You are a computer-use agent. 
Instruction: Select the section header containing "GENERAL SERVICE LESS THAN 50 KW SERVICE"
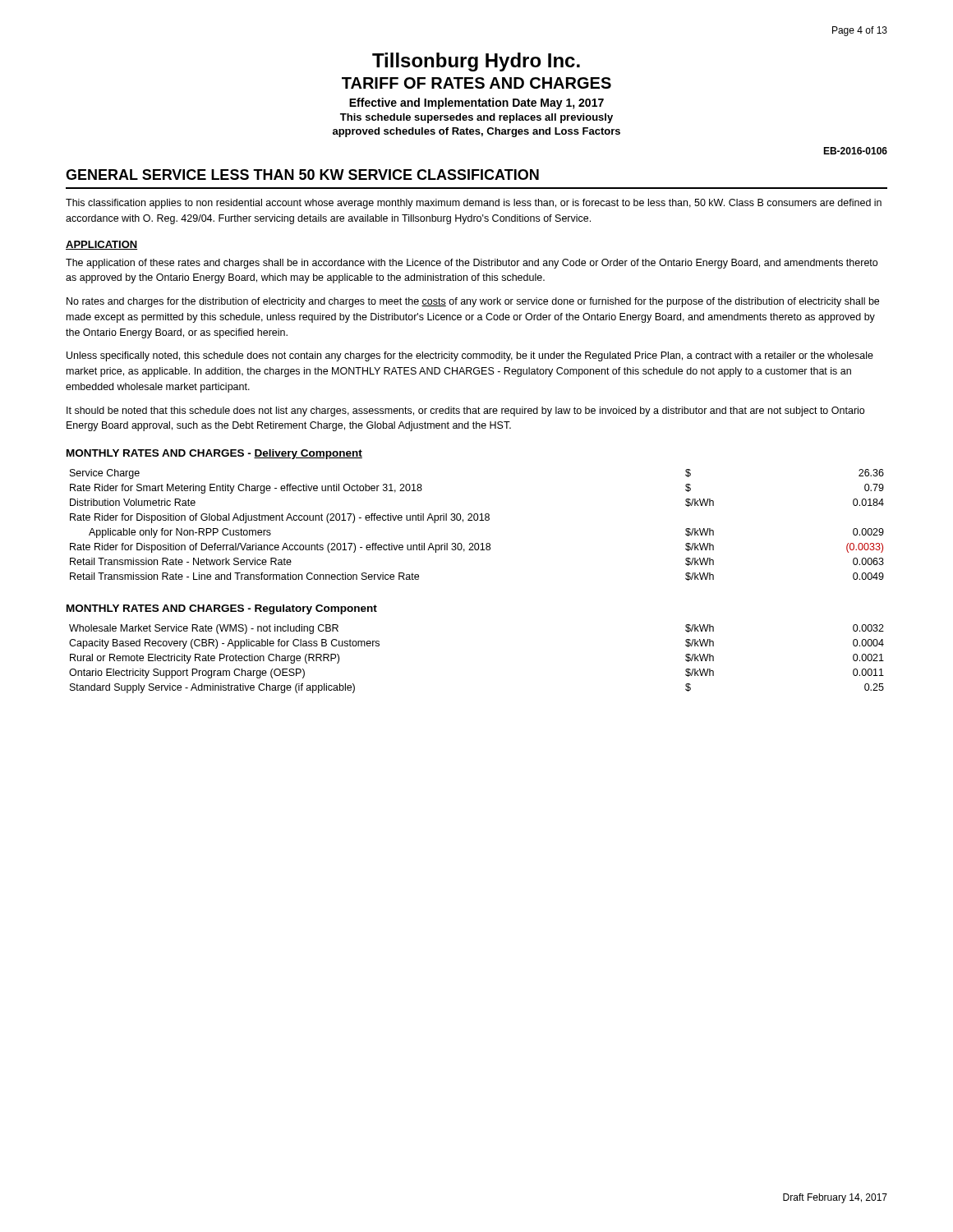click(x=303, y=175)
